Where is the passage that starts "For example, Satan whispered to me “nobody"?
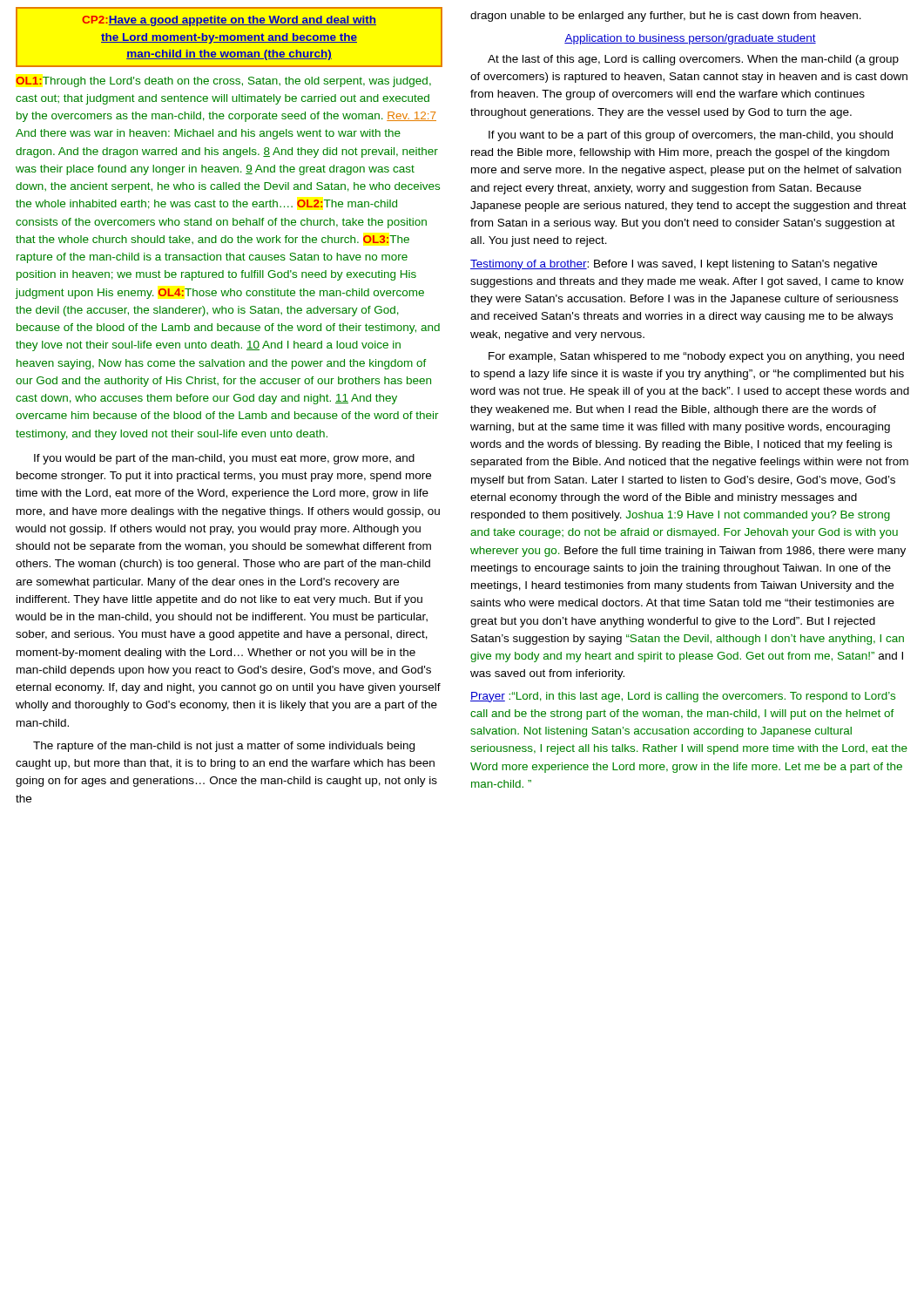This screenshot has width=924, height=1307. tap(690, 515)
